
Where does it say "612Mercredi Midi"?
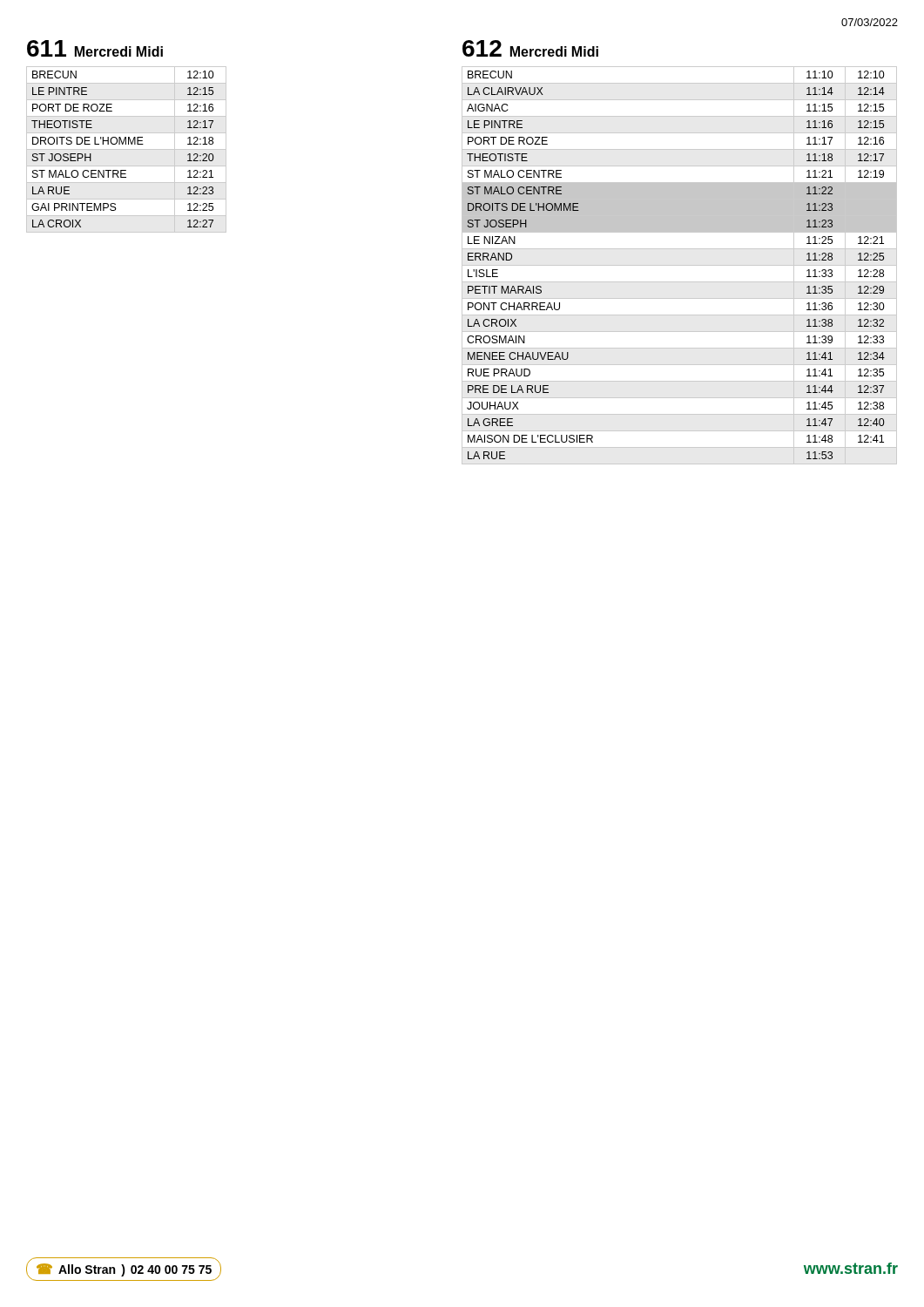(530, 49)
